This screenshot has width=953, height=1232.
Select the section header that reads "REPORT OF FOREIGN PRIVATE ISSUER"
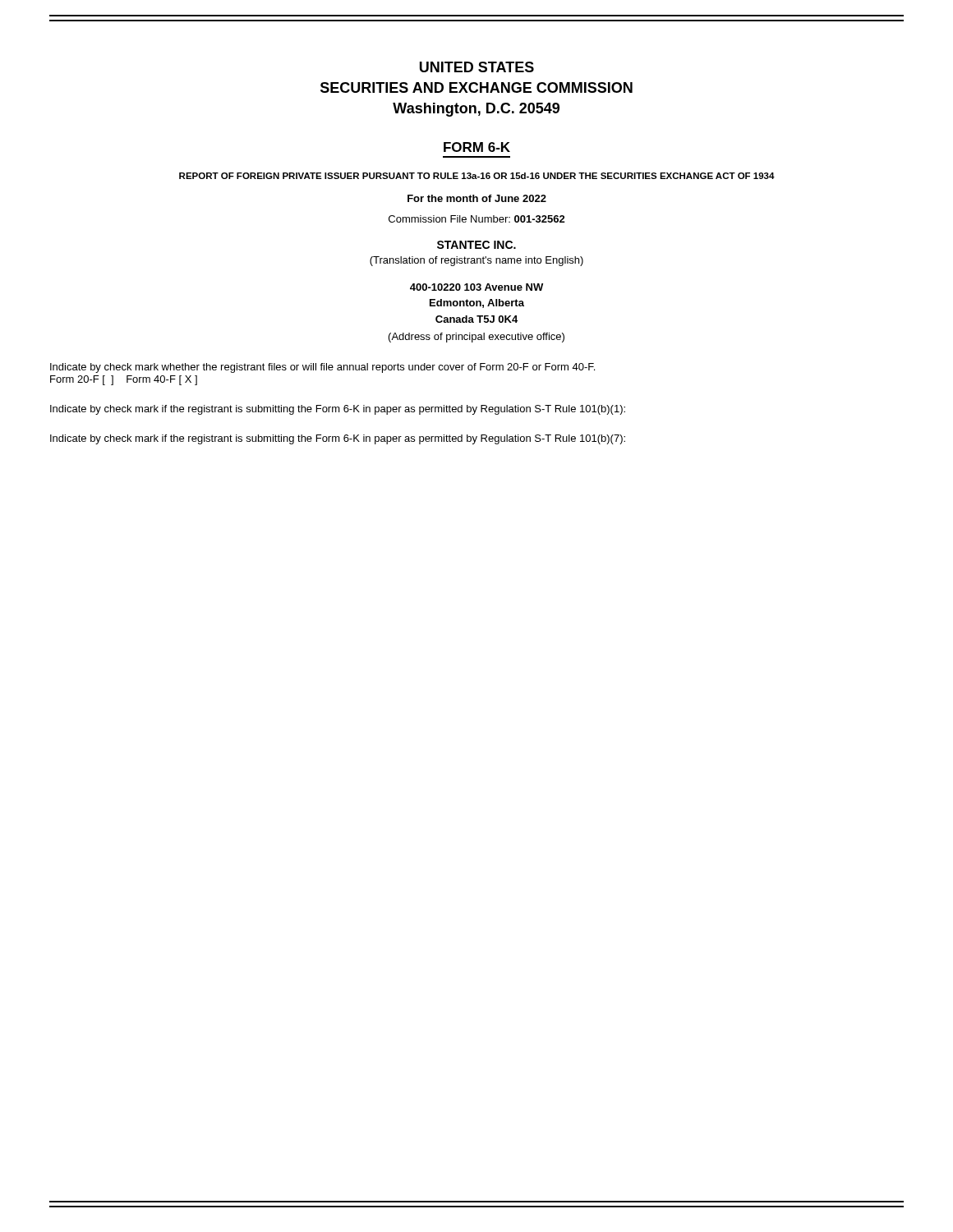point(476,175)
